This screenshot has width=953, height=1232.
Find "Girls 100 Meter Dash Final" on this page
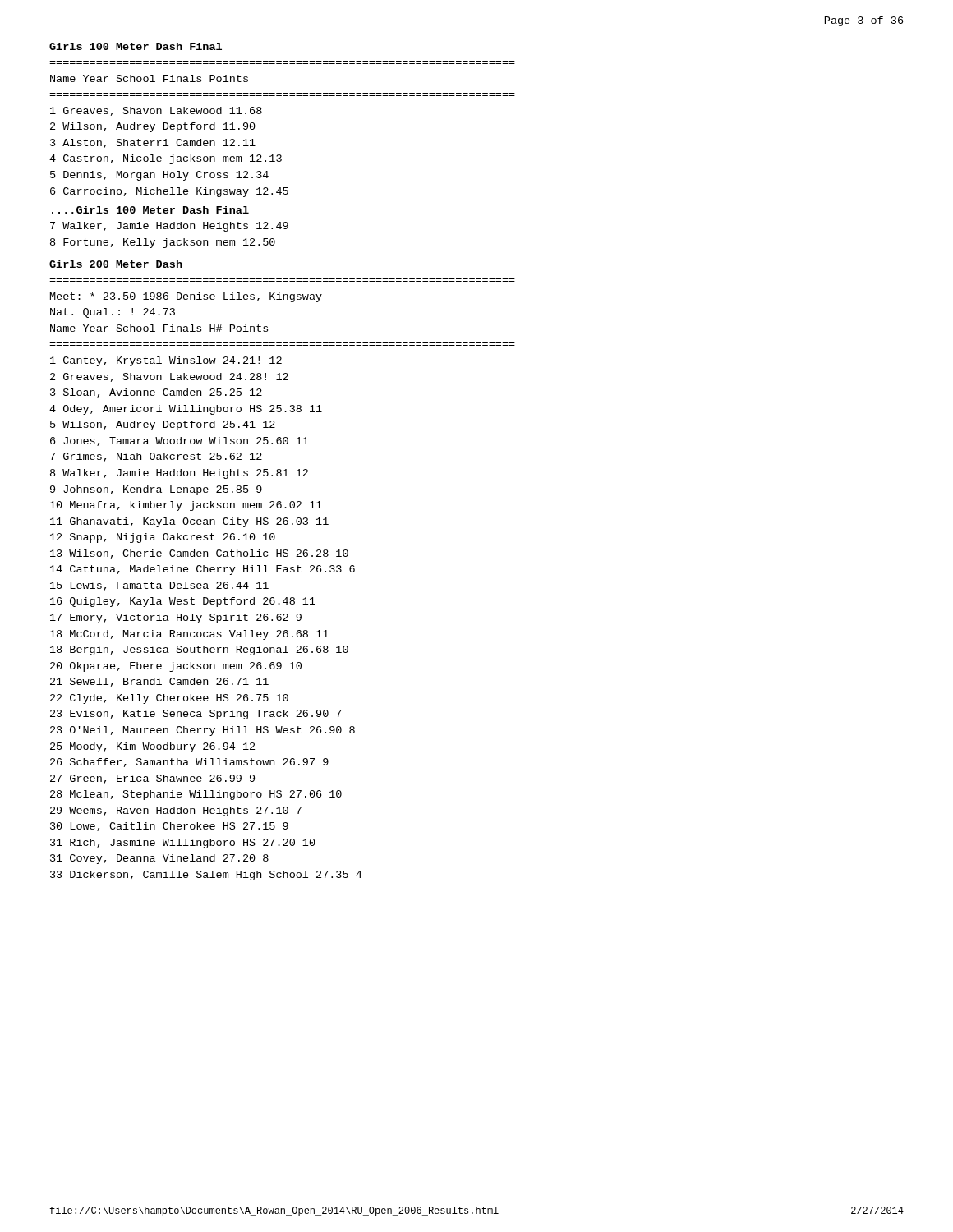[x=136, y=47]
